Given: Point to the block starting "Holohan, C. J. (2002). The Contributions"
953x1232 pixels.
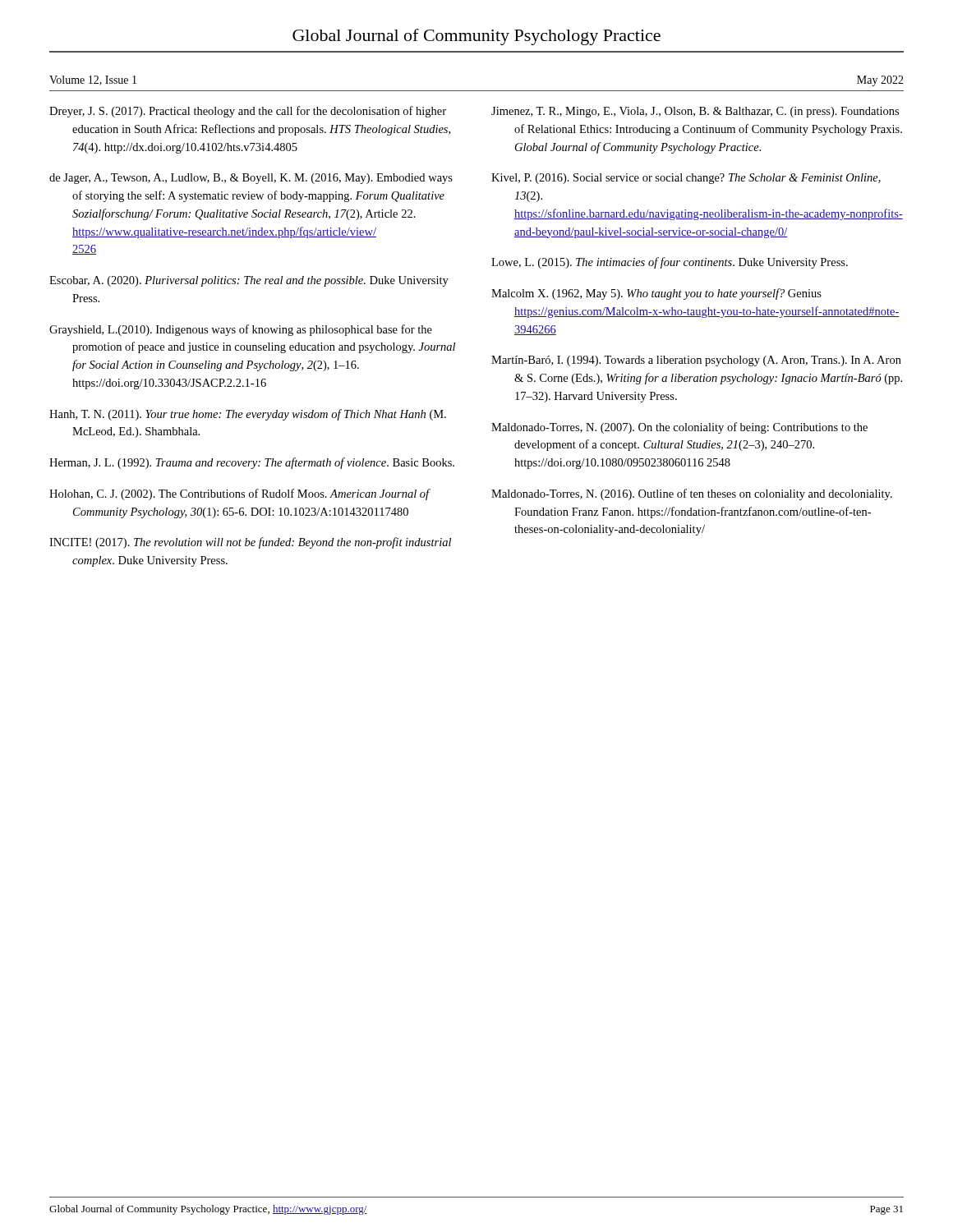Looking at the screenshot, I should tap(239, 502).
